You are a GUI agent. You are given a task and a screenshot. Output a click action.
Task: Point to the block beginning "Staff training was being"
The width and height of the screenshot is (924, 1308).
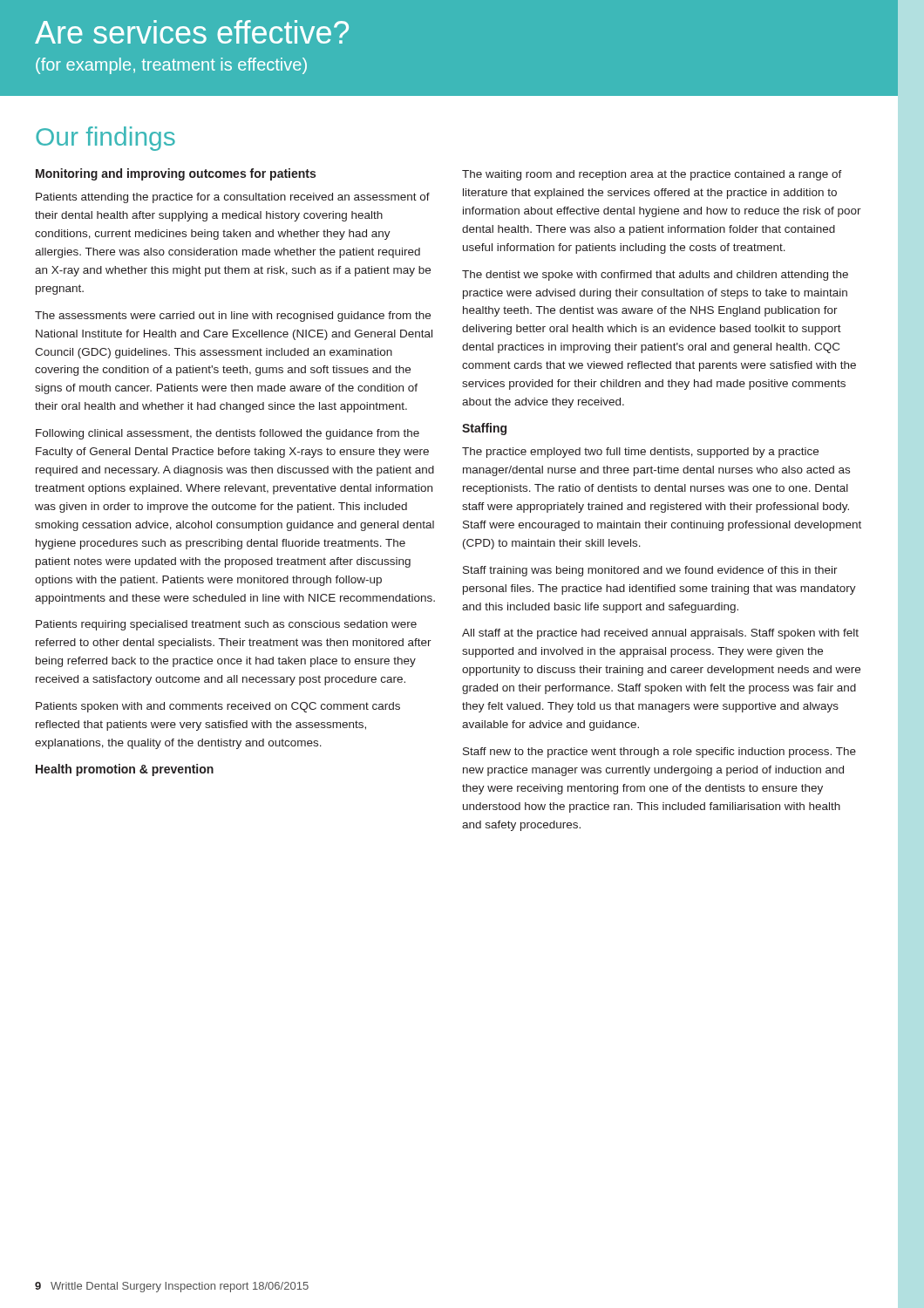pyautogui.click(x=659, y=588)
